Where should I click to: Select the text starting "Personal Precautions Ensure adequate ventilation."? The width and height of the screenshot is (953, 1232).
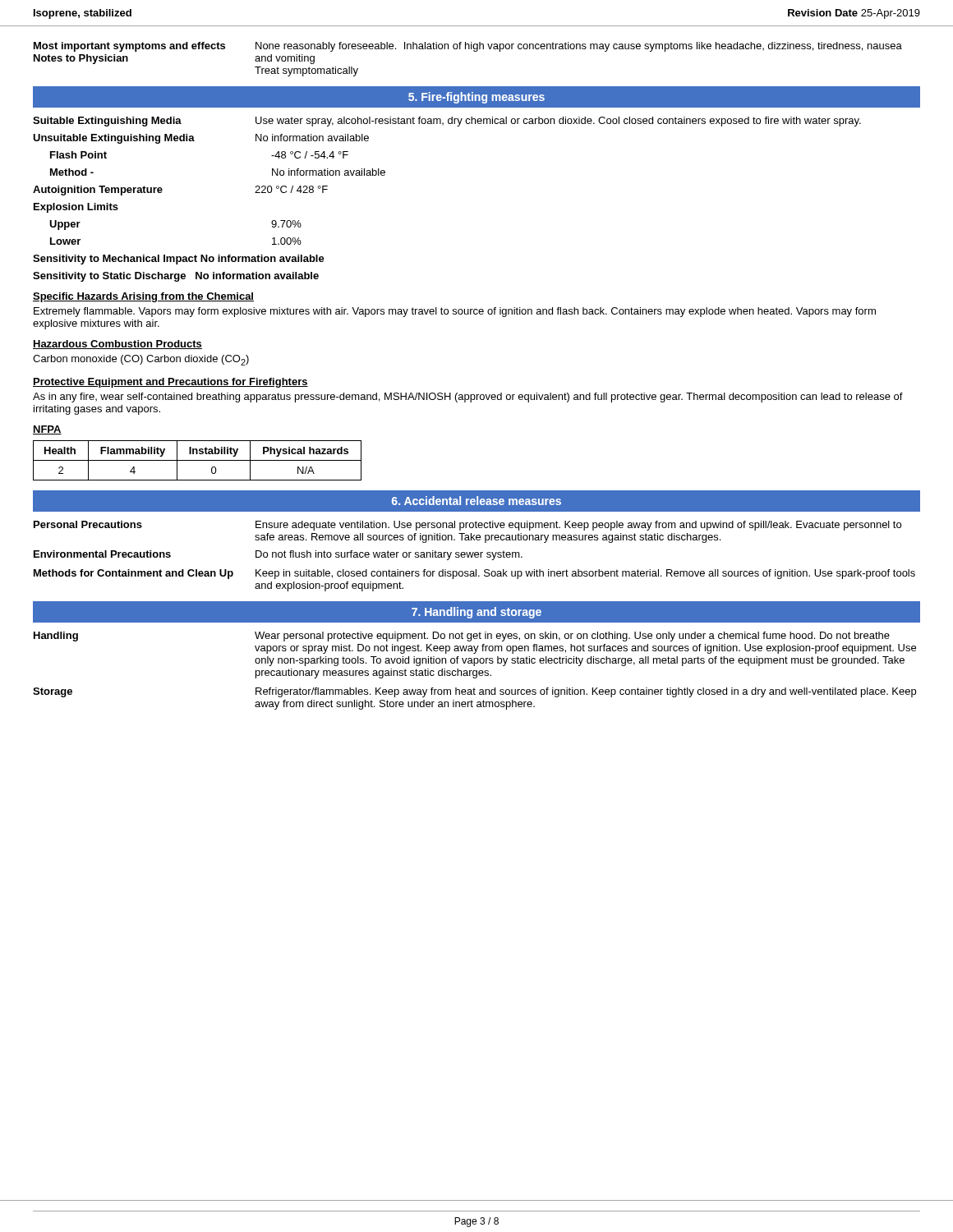(x=476, y=530)
